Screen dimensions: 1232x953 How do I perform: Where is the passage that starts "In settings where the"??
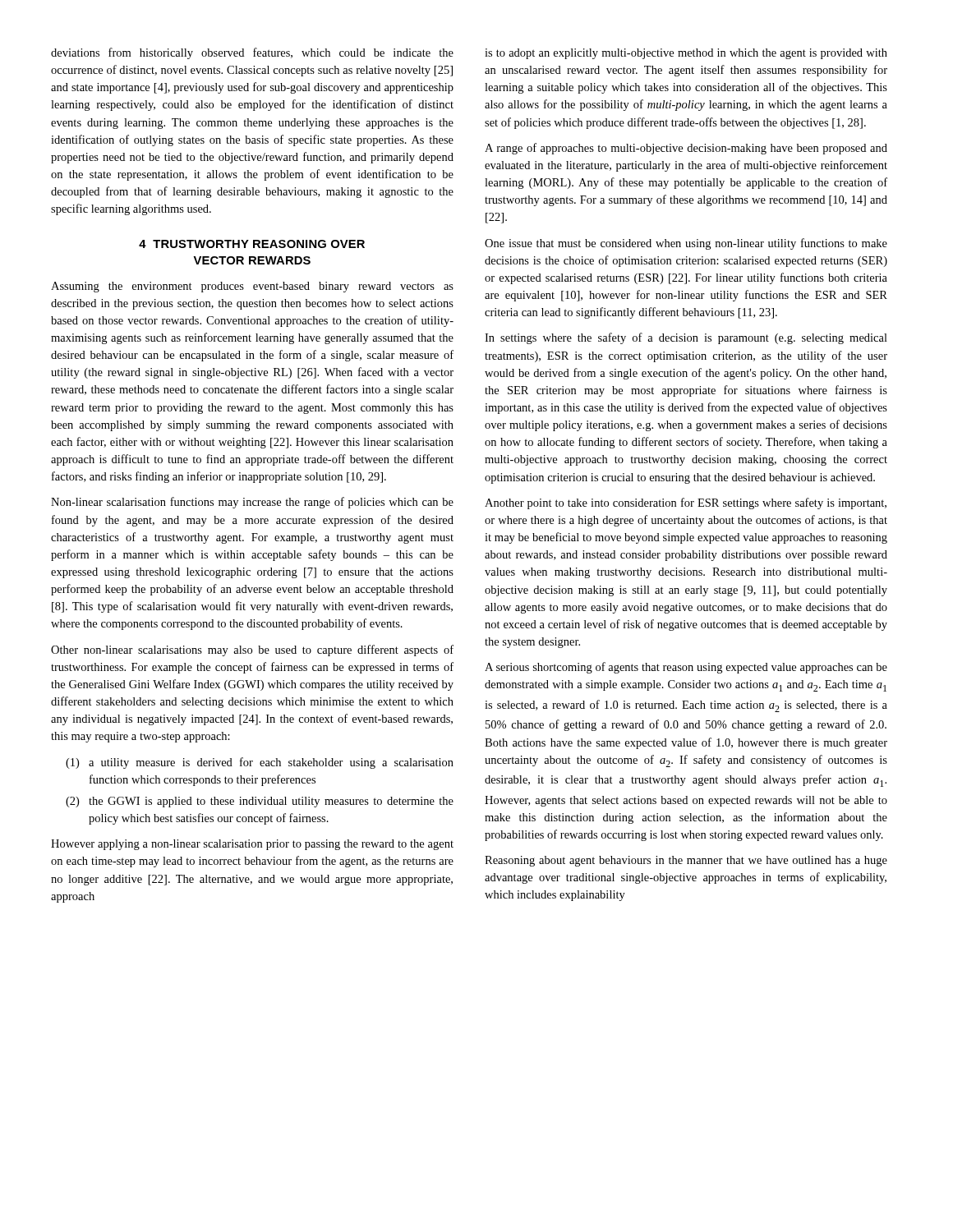(x=686, y=407)
